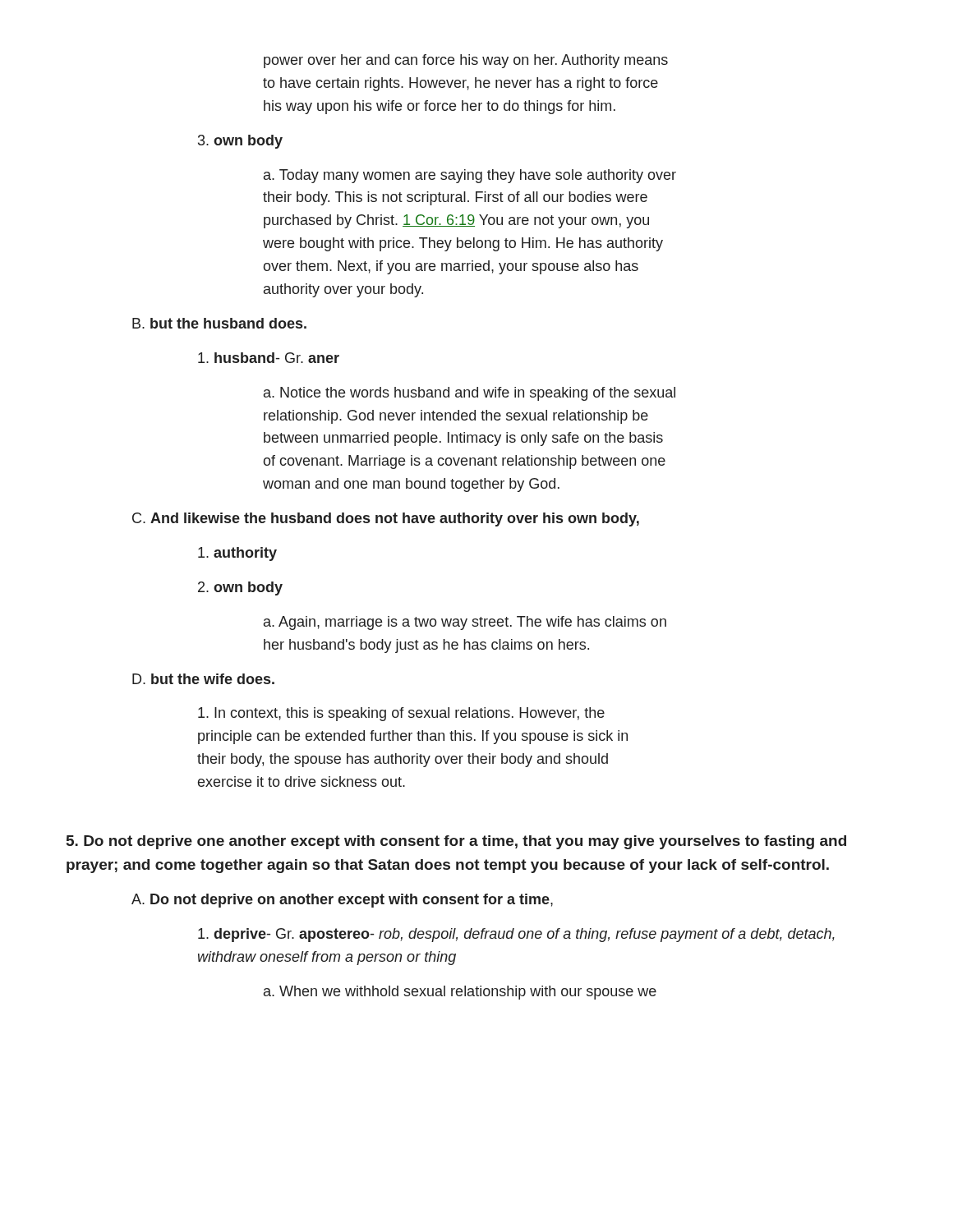Viewport: 953px width, 1232px height.
Task: Locate the block of text that opens with "deprive- Gr. apostereo-"
Action: [x=517, y=945]
